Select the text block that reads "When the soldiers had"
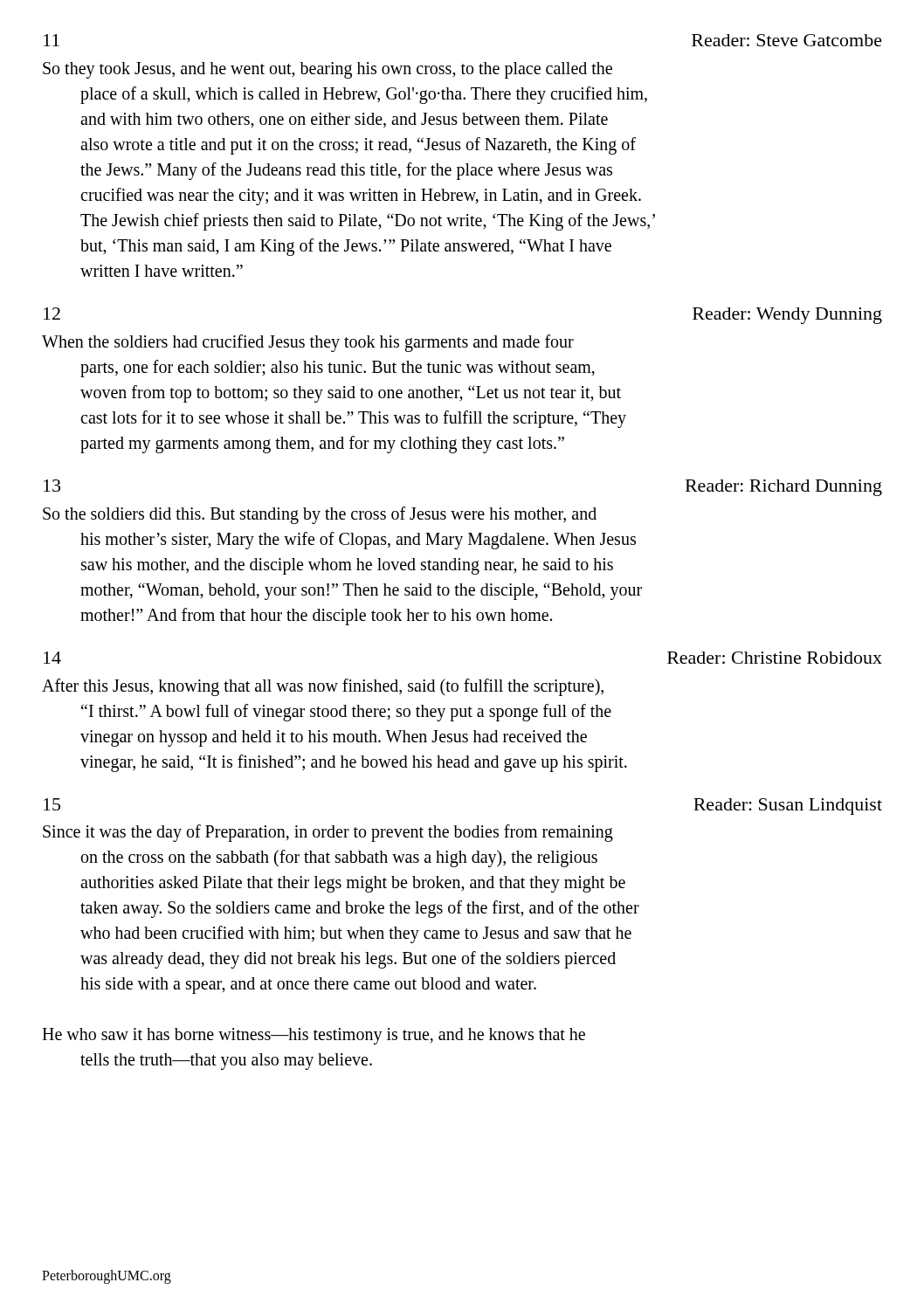Viewport: 924px width, 1310px height. click(462, 394)
